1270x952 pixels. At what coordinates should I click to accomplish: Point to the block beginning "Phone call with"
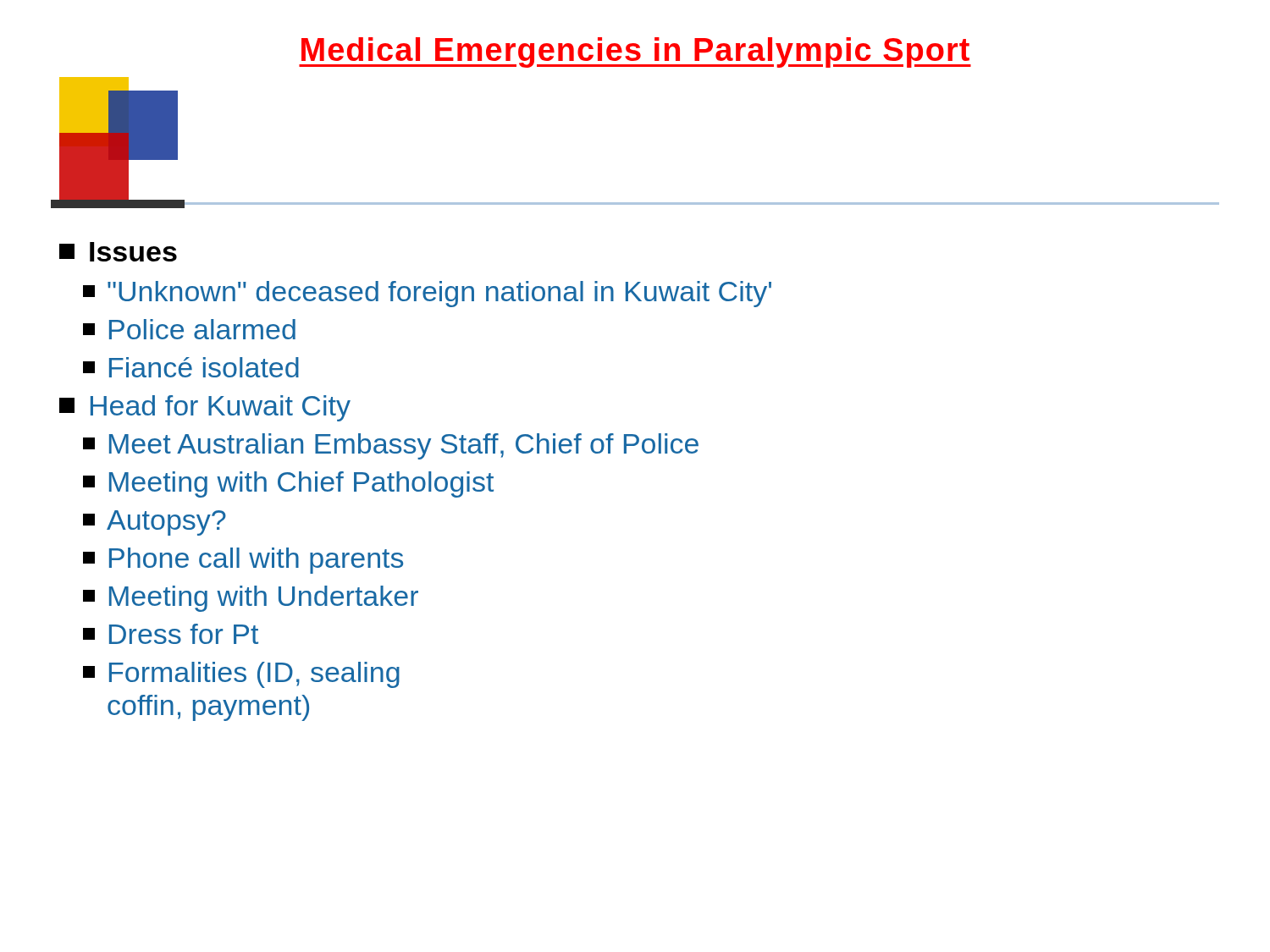pyautogui.click(x=244, y=558)
